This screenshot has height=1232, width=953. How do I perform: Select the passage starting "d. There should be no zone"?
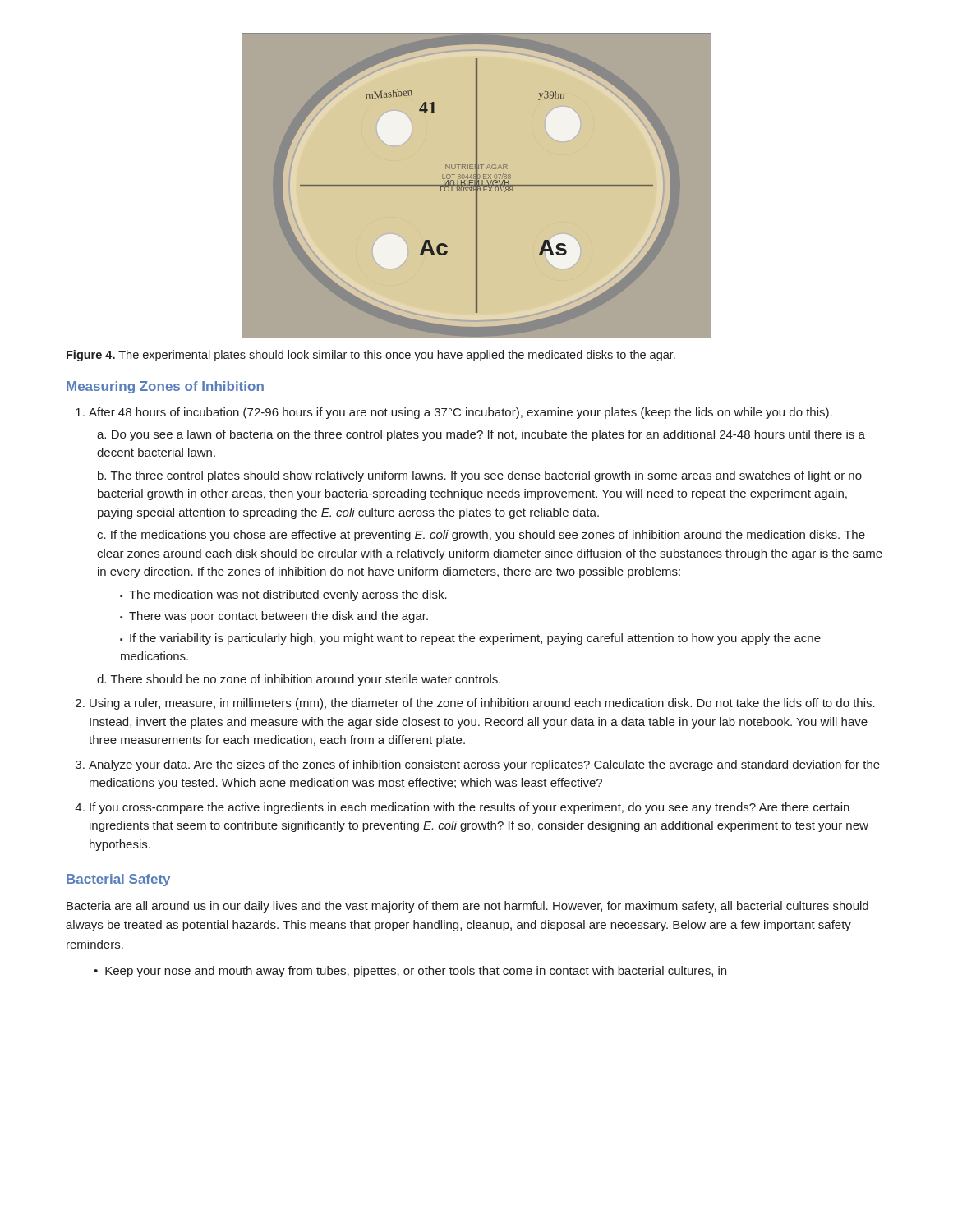299,678
